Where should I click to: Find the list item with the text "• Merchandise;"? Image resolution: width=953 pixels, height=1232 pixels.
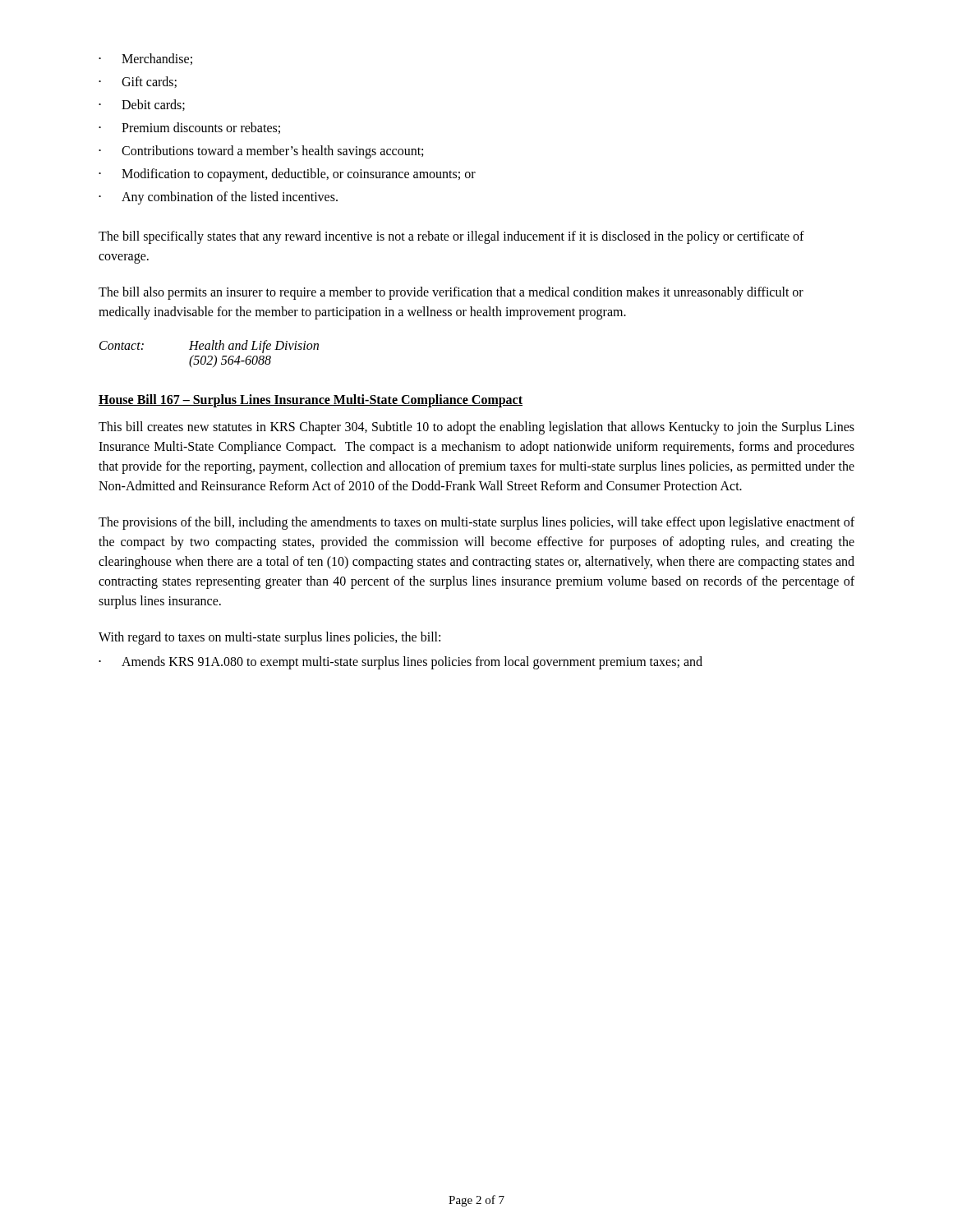point(145,59)
